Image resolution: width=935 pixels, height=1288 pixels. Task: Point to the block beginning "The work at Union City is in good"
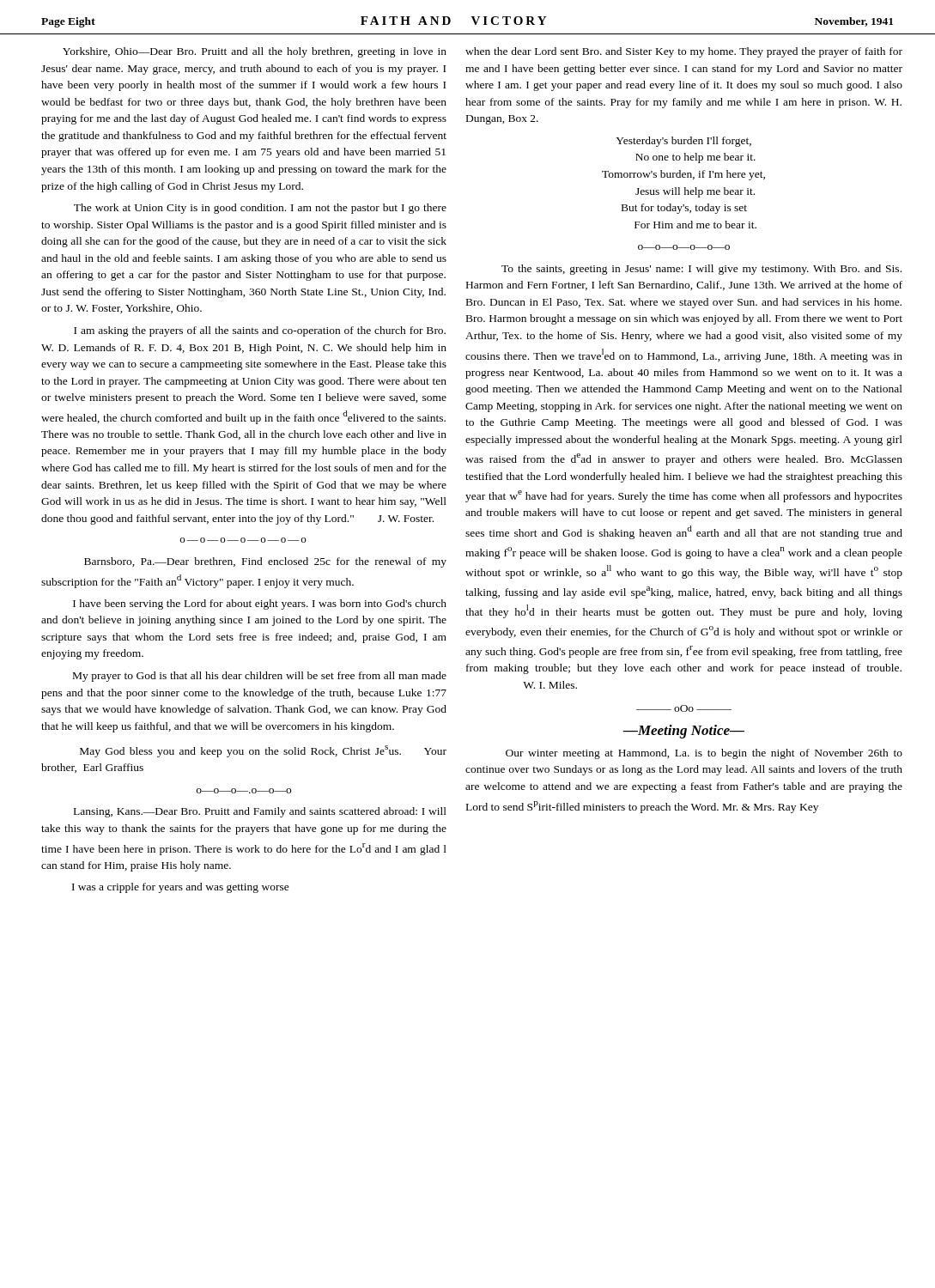244,258
